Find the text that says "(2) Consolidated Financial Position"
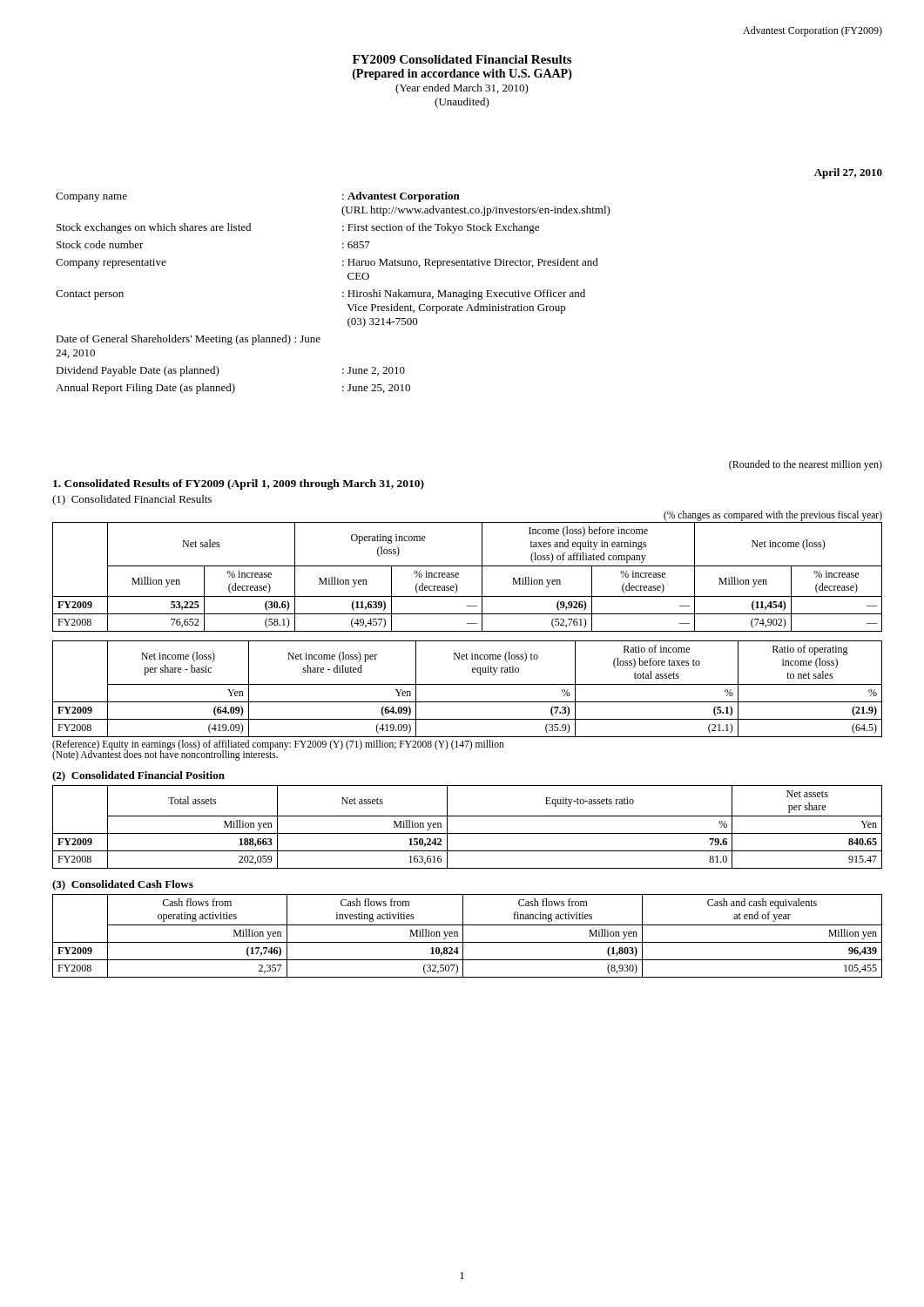924x1307 pixels. point(138,775)
